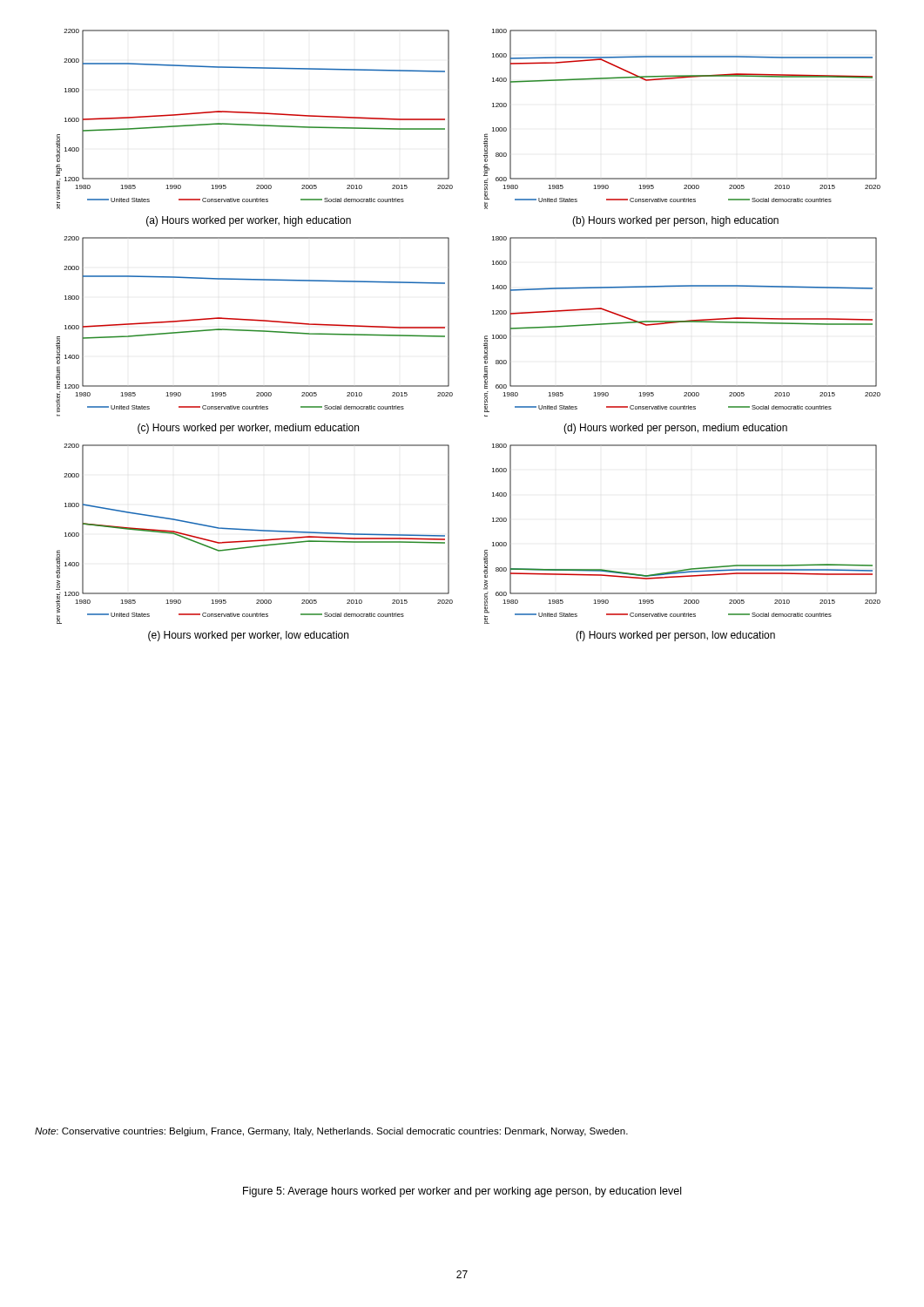Where does it say "(c) Hours worked per worker, medium education"?
This screenshot has height=1307, width=924.
[x=248, y=428]
